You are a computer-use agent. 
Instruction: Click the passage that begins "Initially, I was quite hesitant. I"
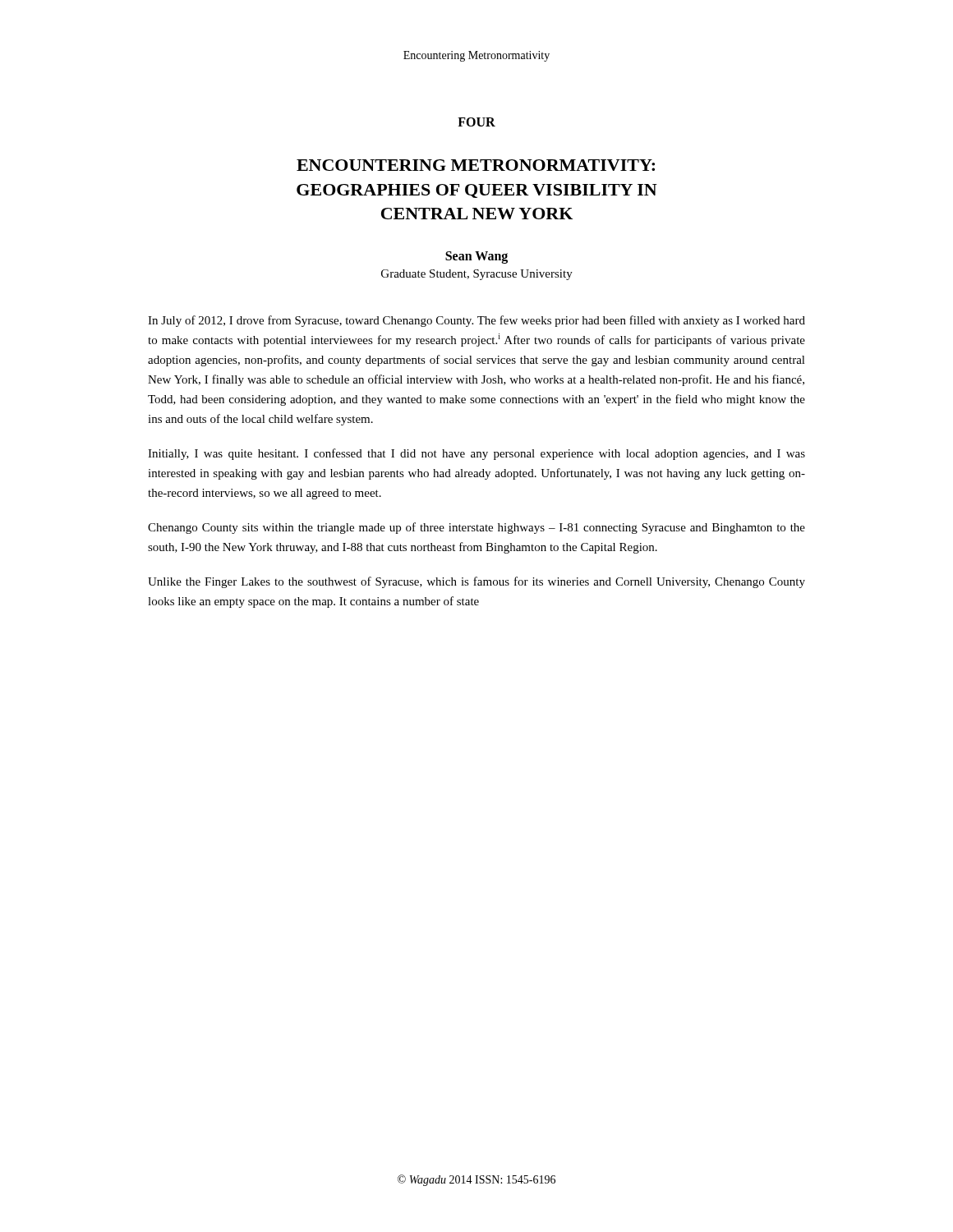coord(476,473)
